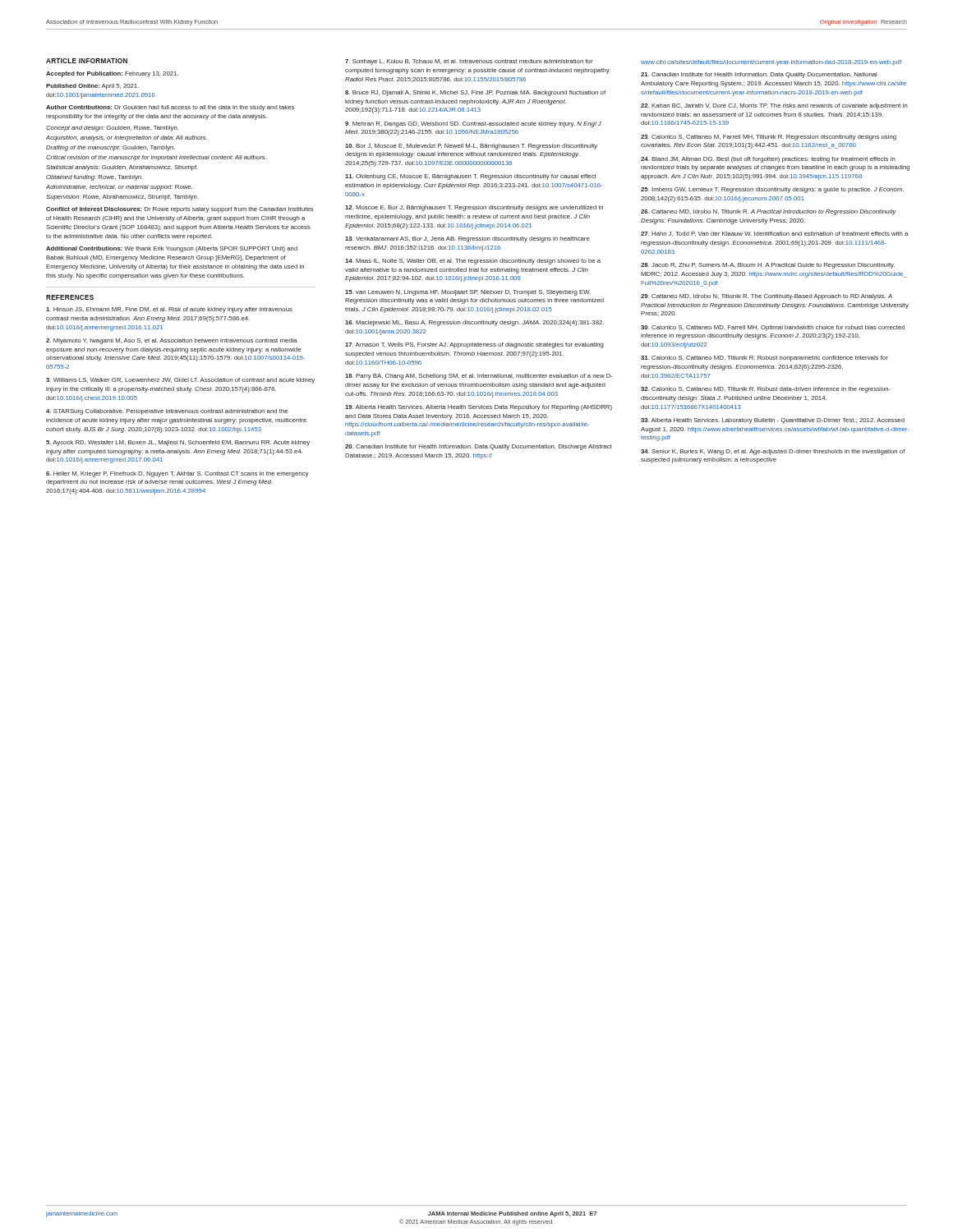Select the list item that reads "5. Aycock RD,"
Screen dimensions: 1232x953
point(178,451)
